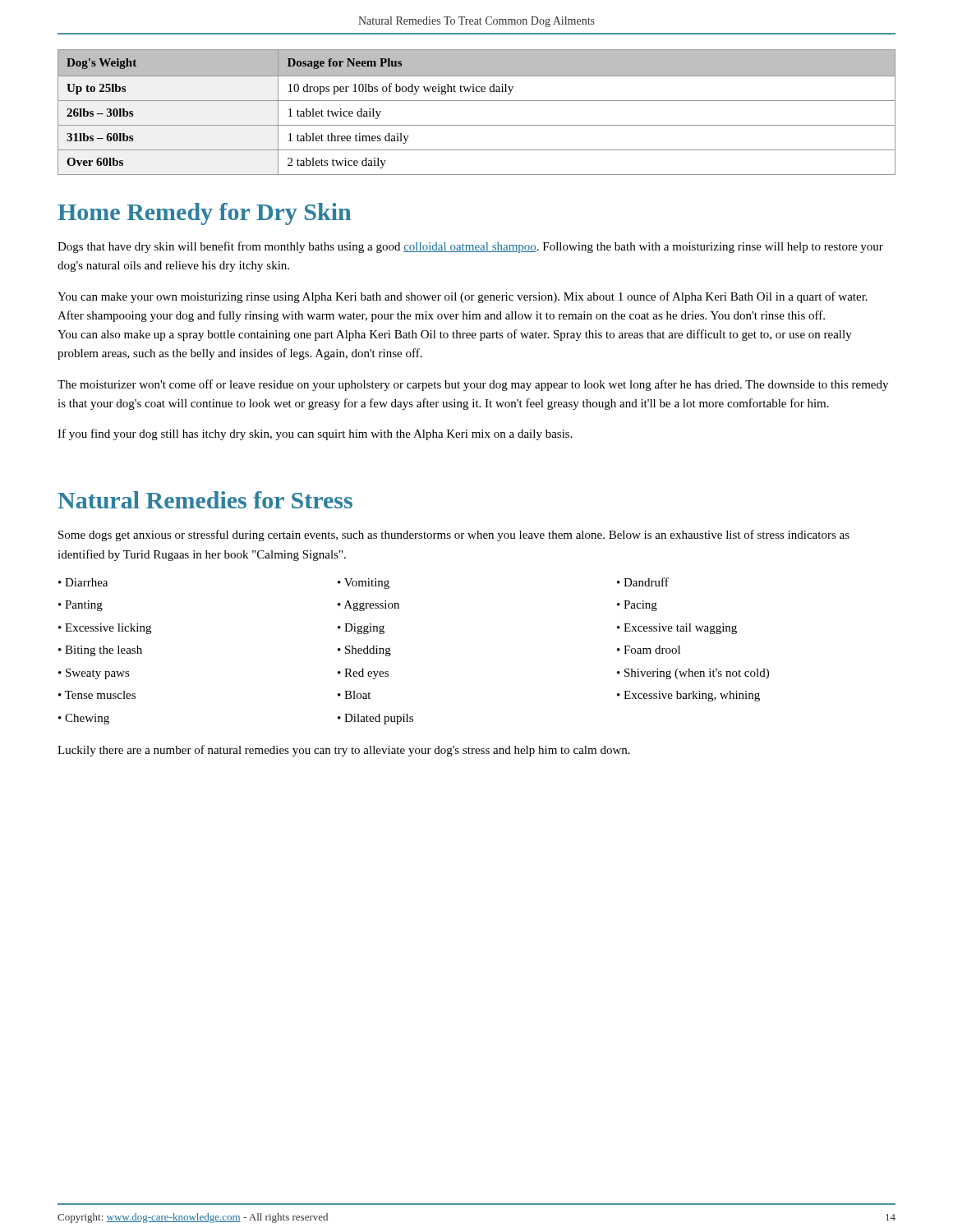Locate the passage starting "• Foam drool"

click(648, 650)
